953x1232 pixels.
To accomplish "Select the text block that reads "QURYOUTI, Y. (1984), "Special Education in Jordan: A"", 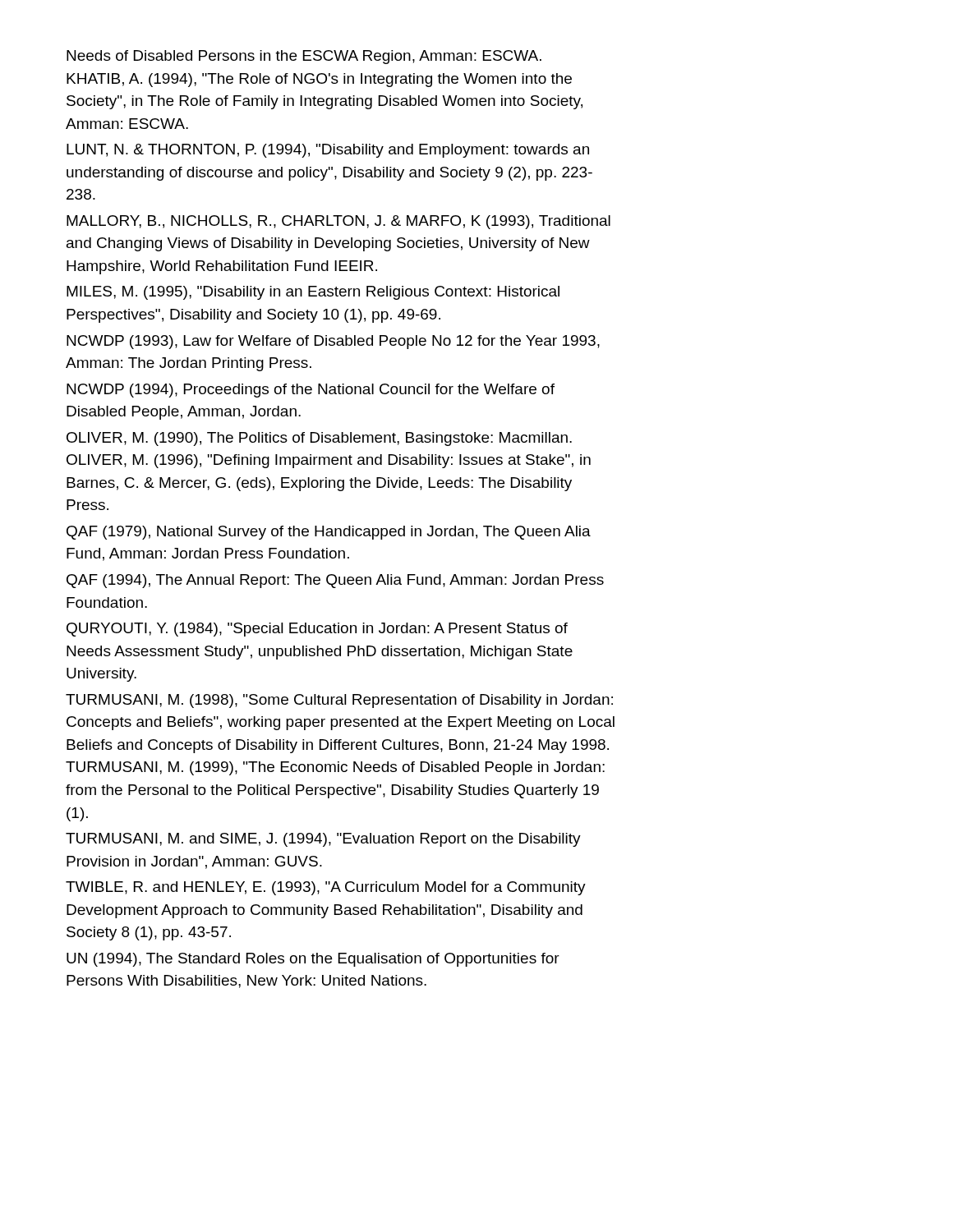I will pos(476,651).
